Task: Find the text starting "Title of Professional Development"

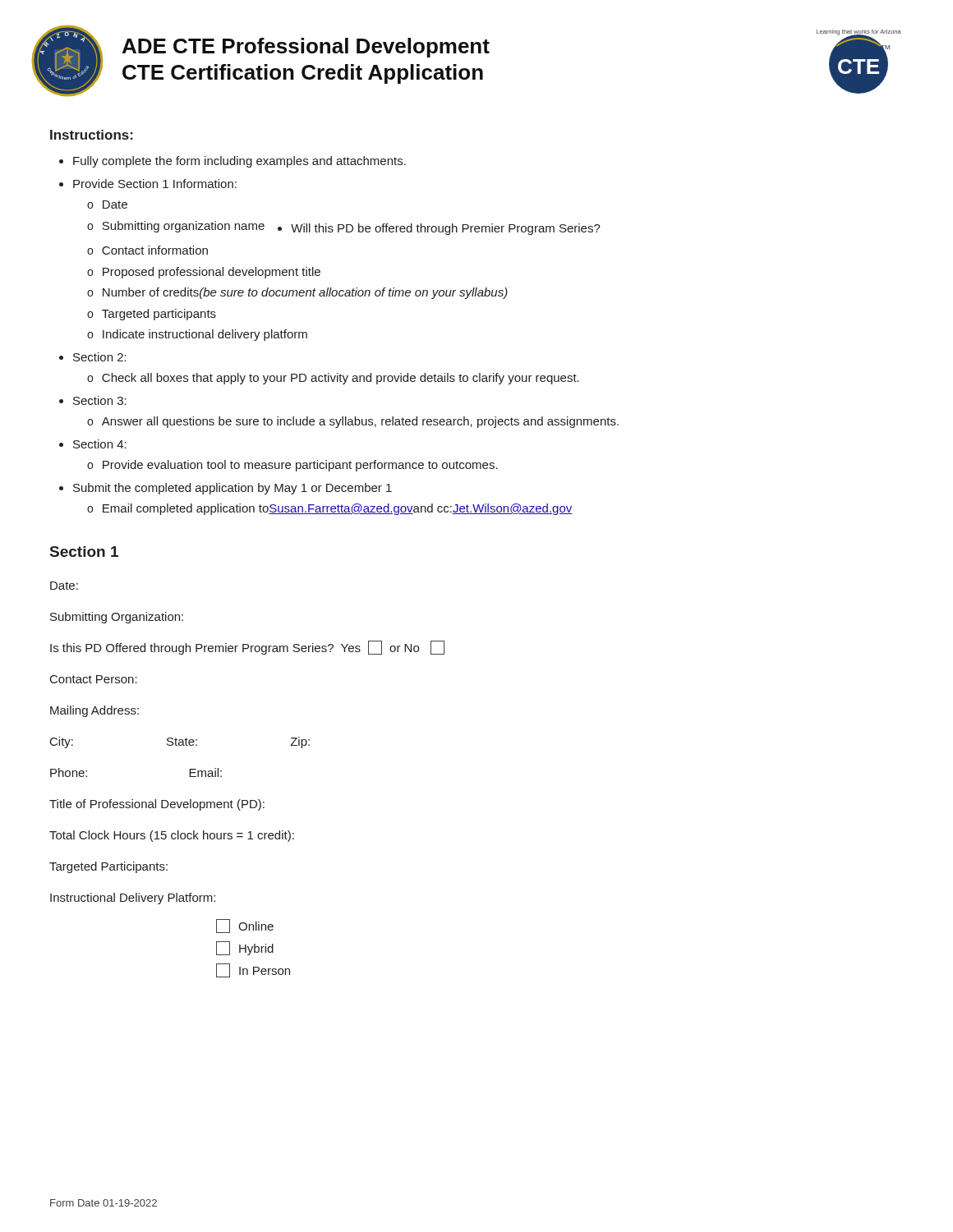Action: coord(157,803)
